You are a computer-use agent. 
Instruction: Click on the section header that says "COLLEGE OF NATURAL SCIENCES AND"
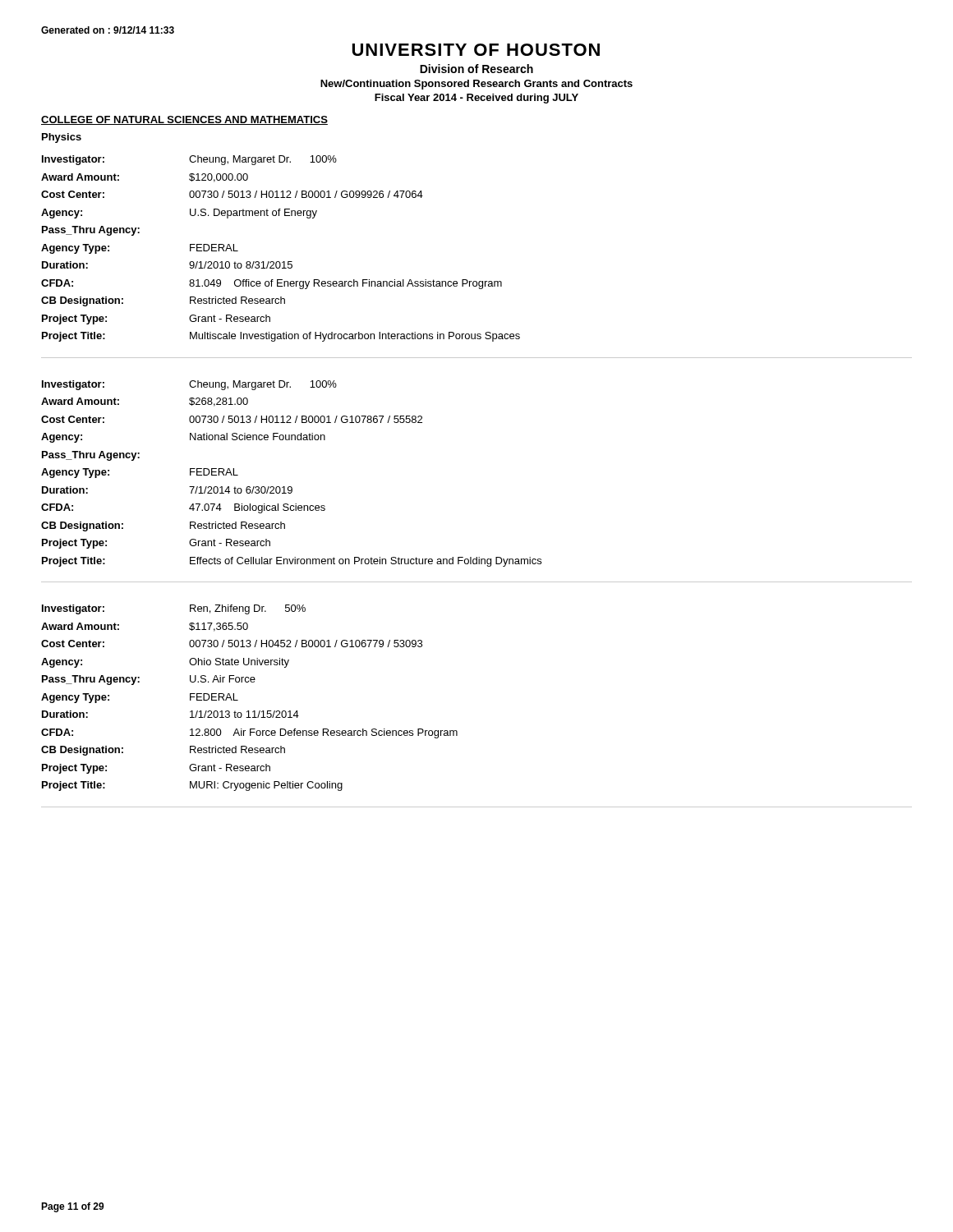pyautogui.click(x=184, y=120)
